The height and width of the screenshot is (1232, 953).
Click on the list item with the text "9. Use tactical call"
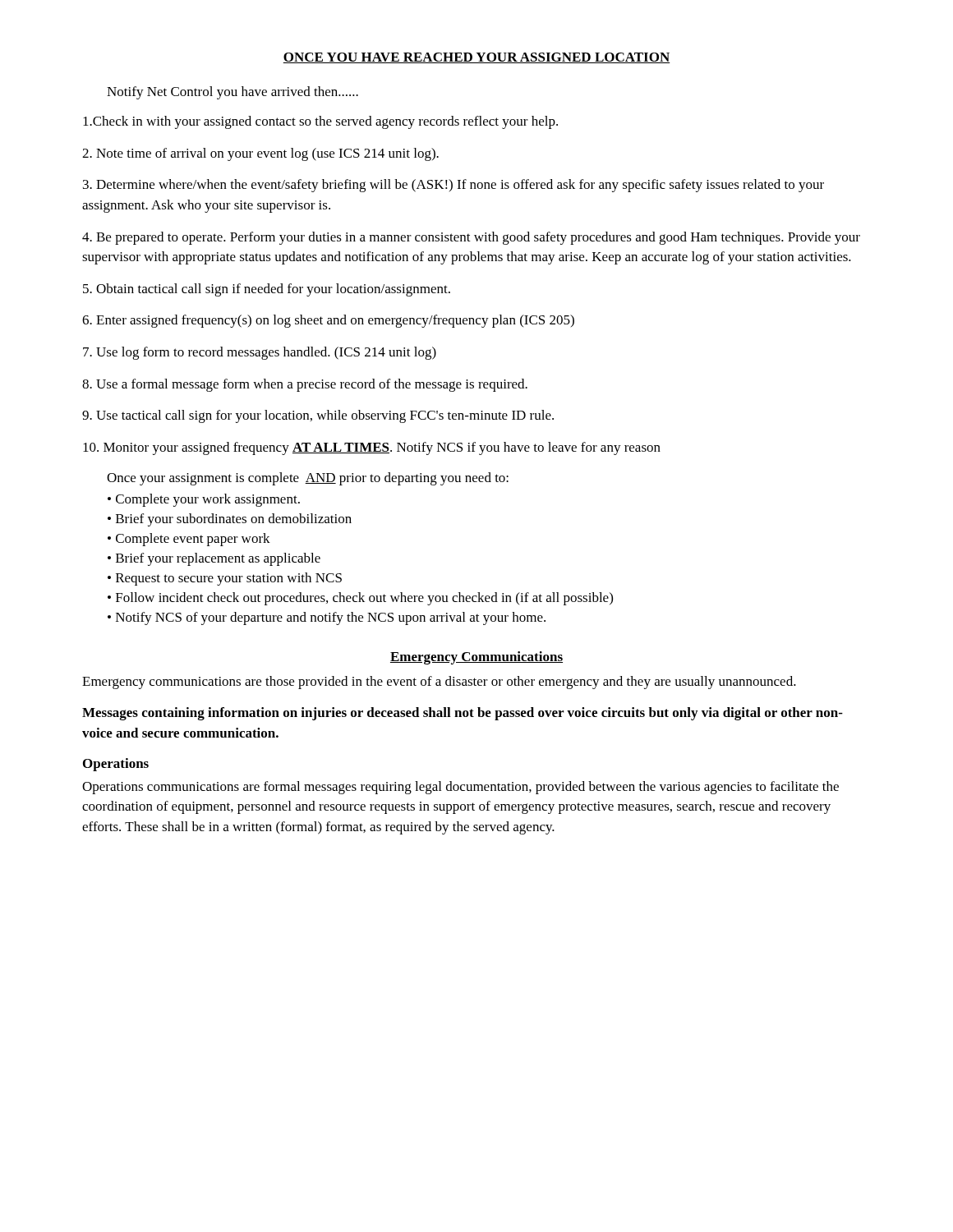(318, 415)
